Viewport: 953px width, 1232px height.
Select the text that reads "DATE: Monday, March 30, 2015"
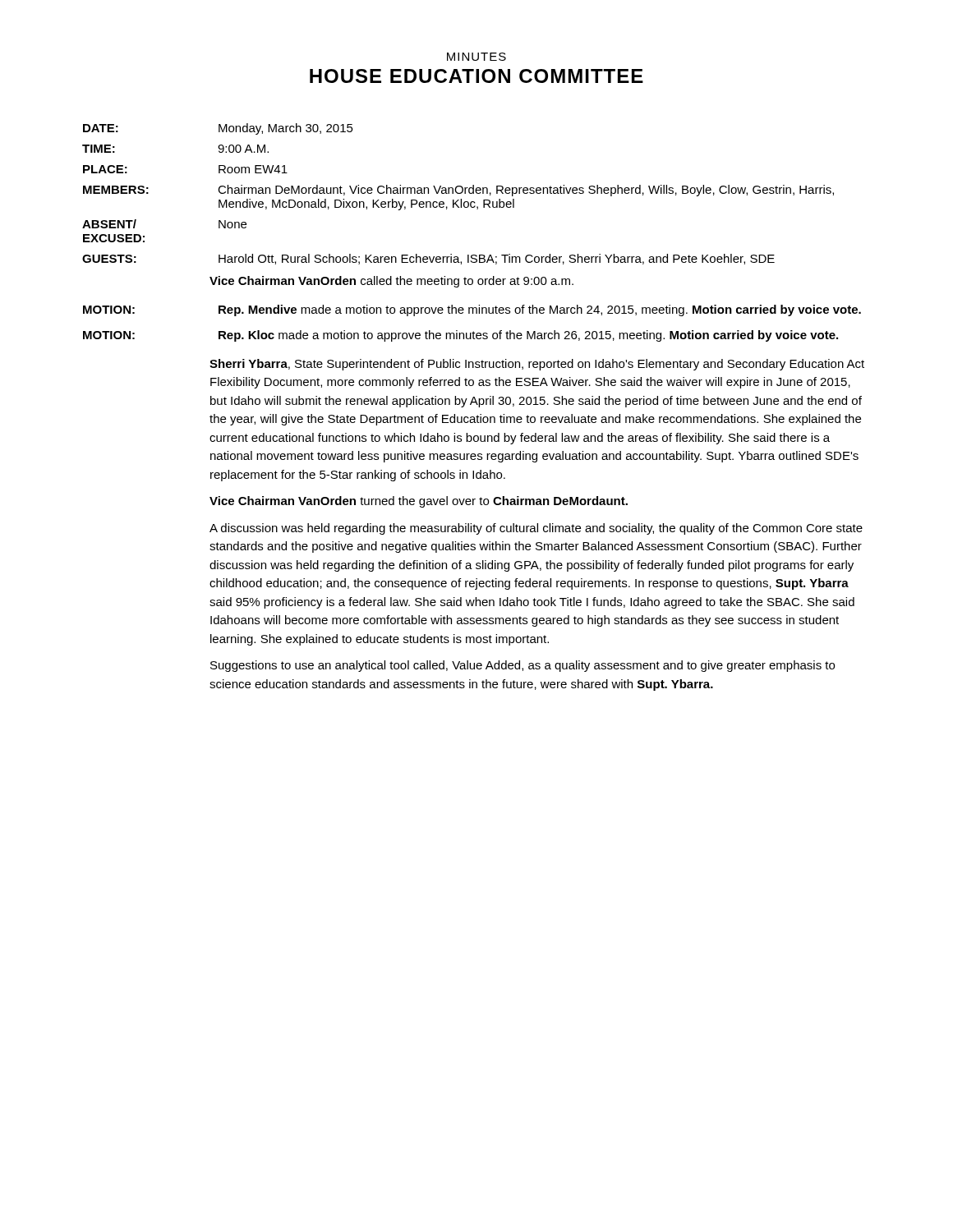click(218, 129)
